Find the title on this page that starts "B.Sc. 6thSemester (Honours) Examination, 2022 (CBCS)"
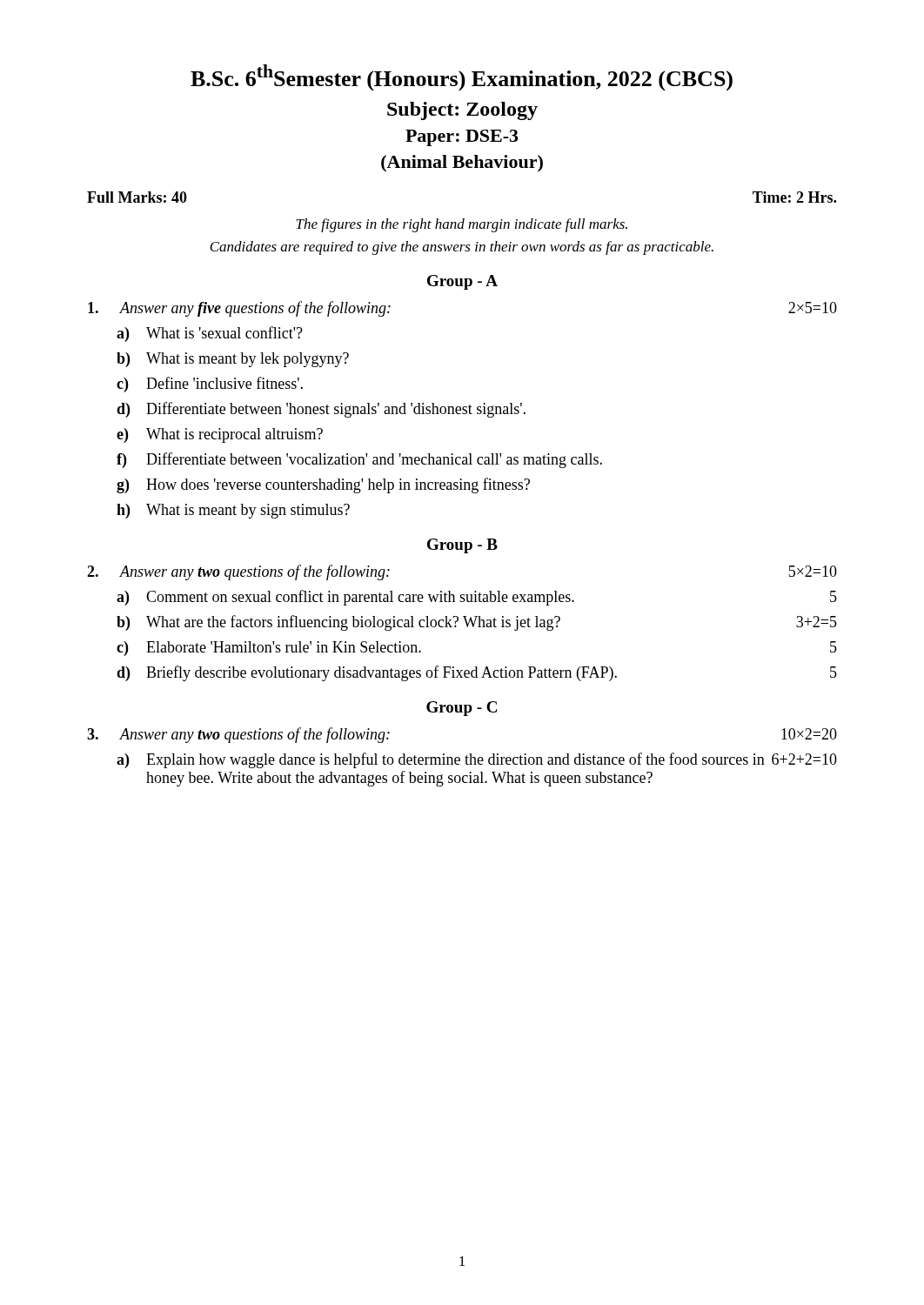 click(462, 117)
